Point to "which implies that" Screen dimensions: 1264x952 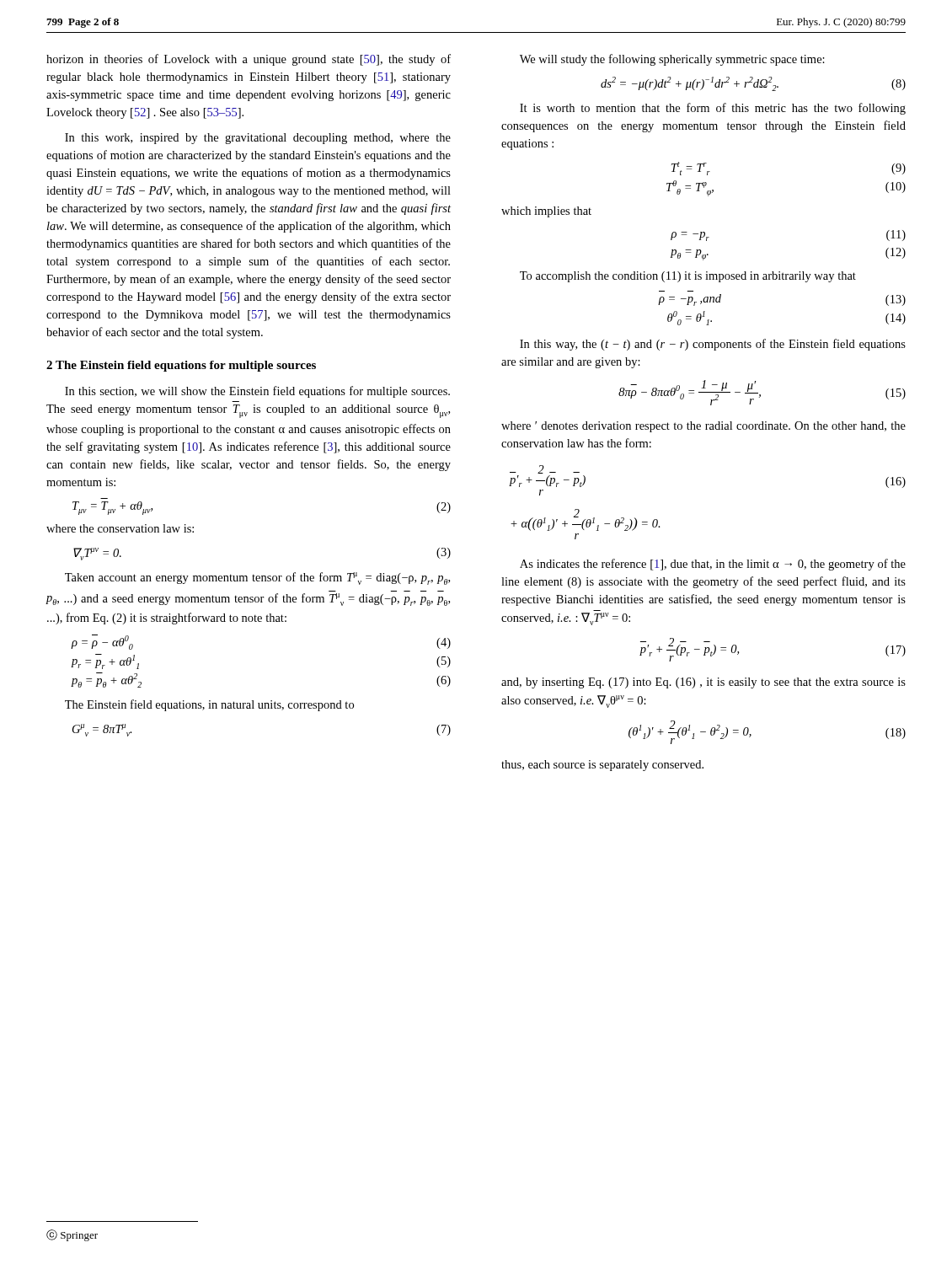tap(546, 212)
